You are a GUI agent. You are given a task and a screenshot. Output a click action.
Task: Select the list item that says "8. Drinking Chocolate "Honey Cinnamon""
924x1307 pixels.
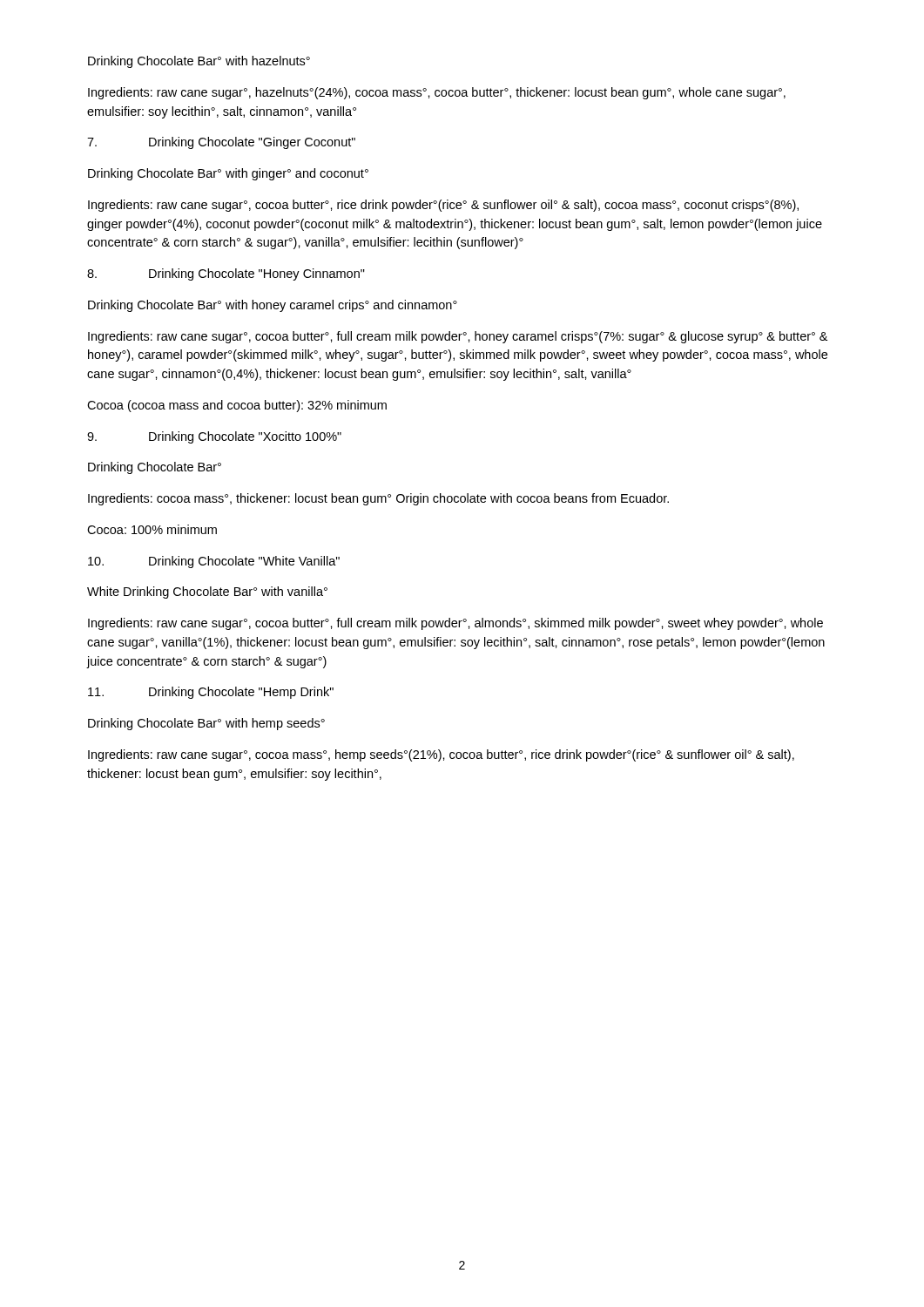pos(226,274)
